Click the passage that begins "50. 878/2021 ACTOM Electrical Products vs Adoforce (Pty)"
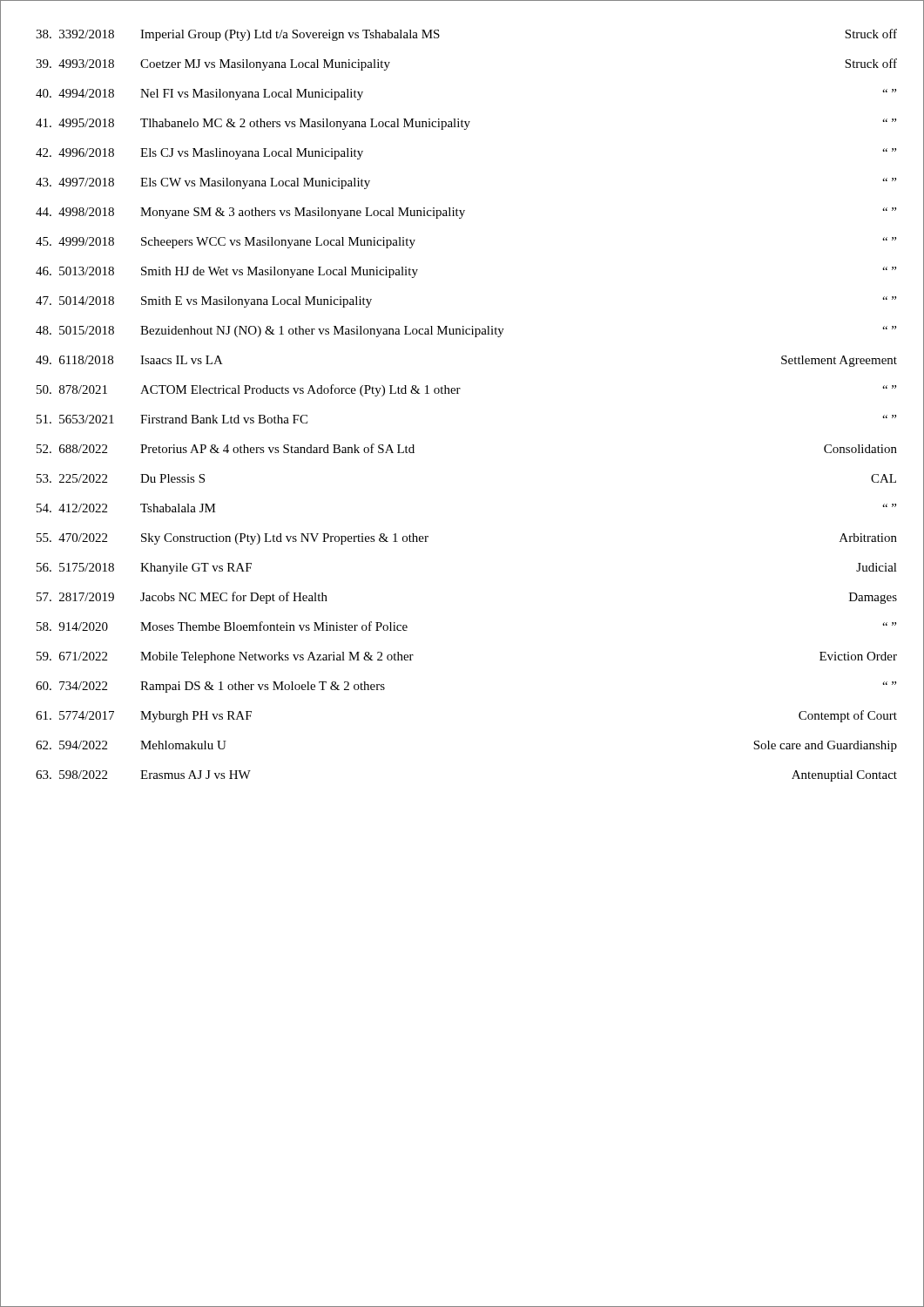Viewport: 924px width, 1307px height. pyautogui.click(x=462, y=390)
